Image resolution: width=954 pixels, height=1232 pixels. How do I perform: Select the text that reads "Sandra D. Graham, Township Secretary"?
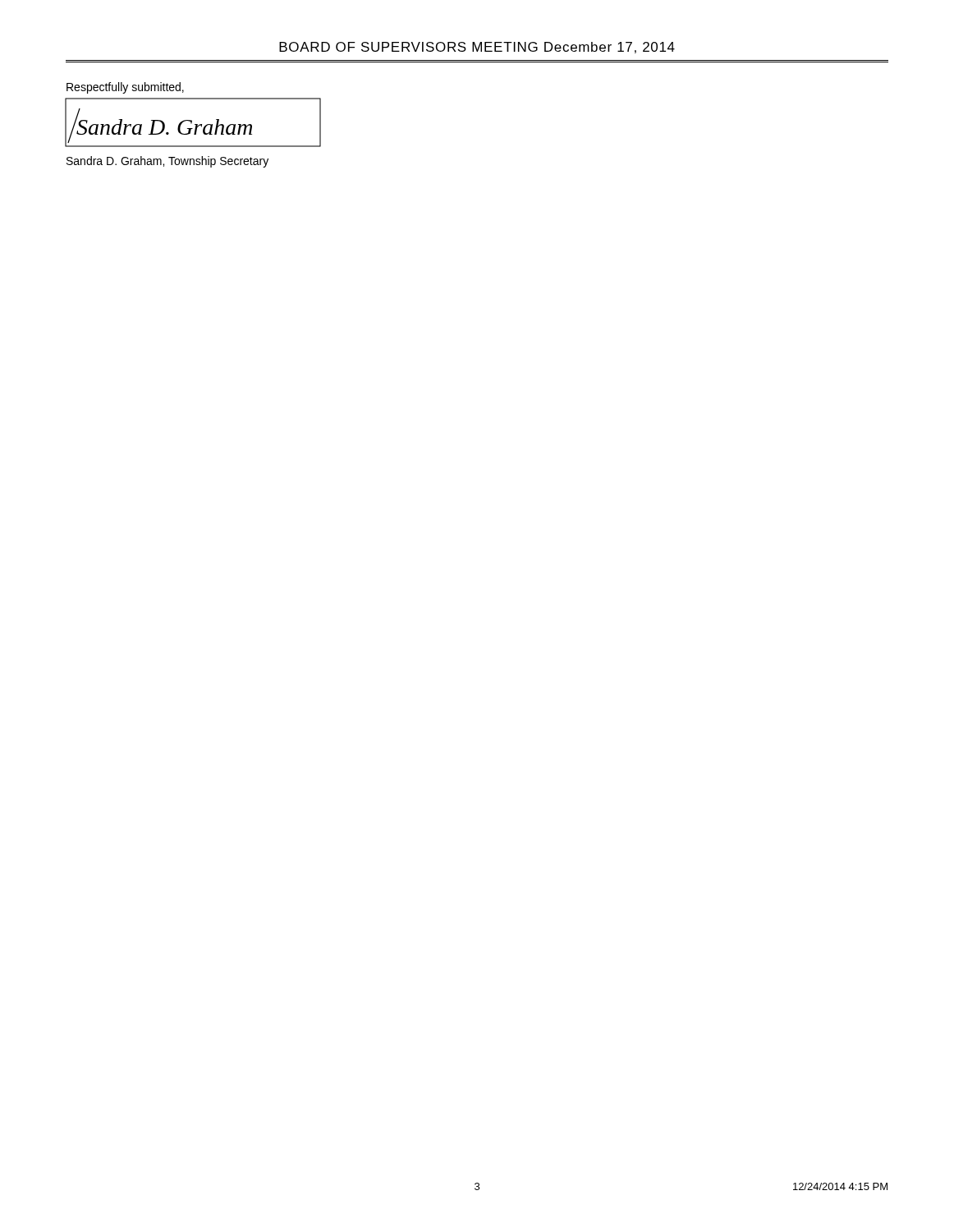click(167, 161)
